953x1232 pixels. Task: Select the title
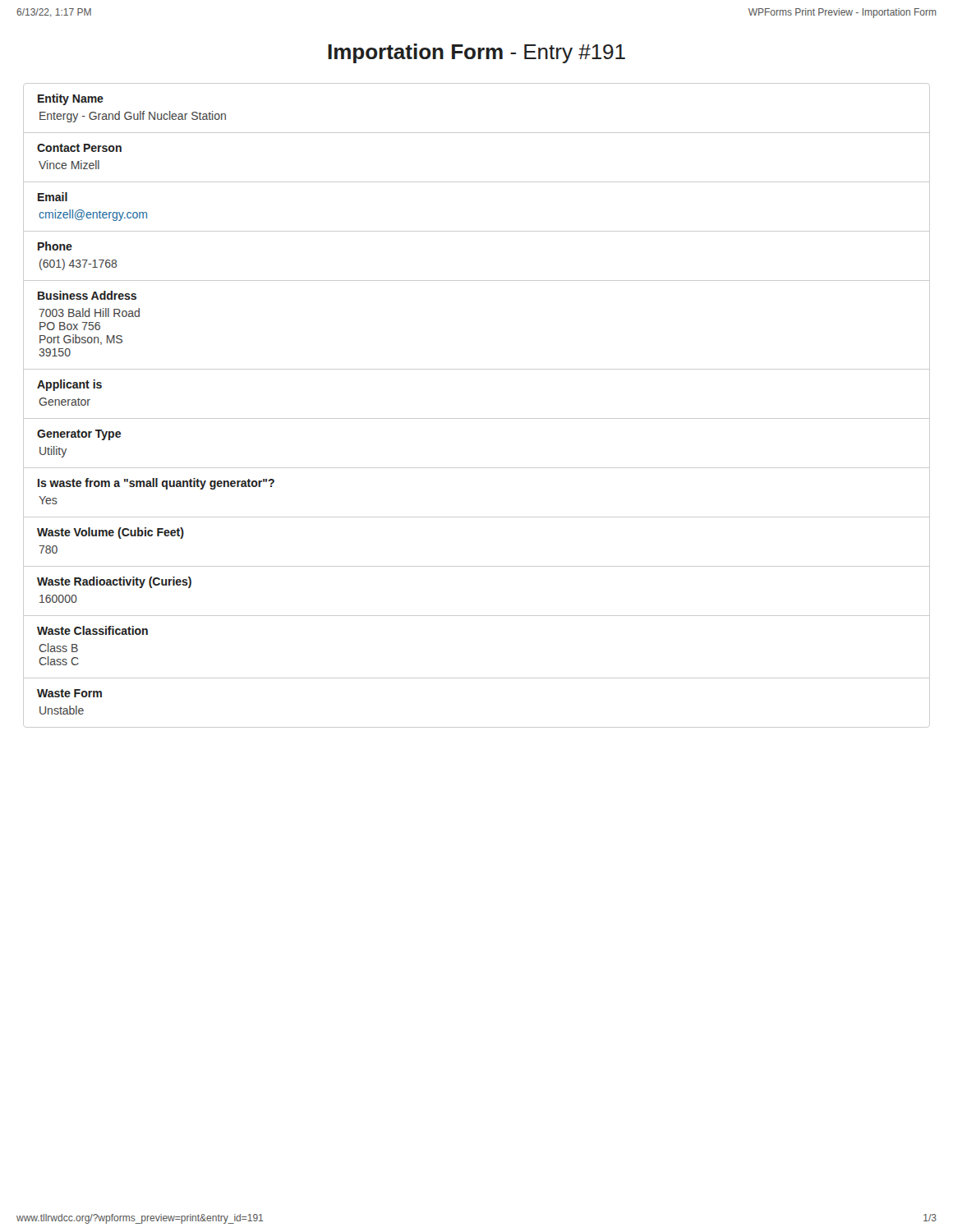[x=476, y=52]
